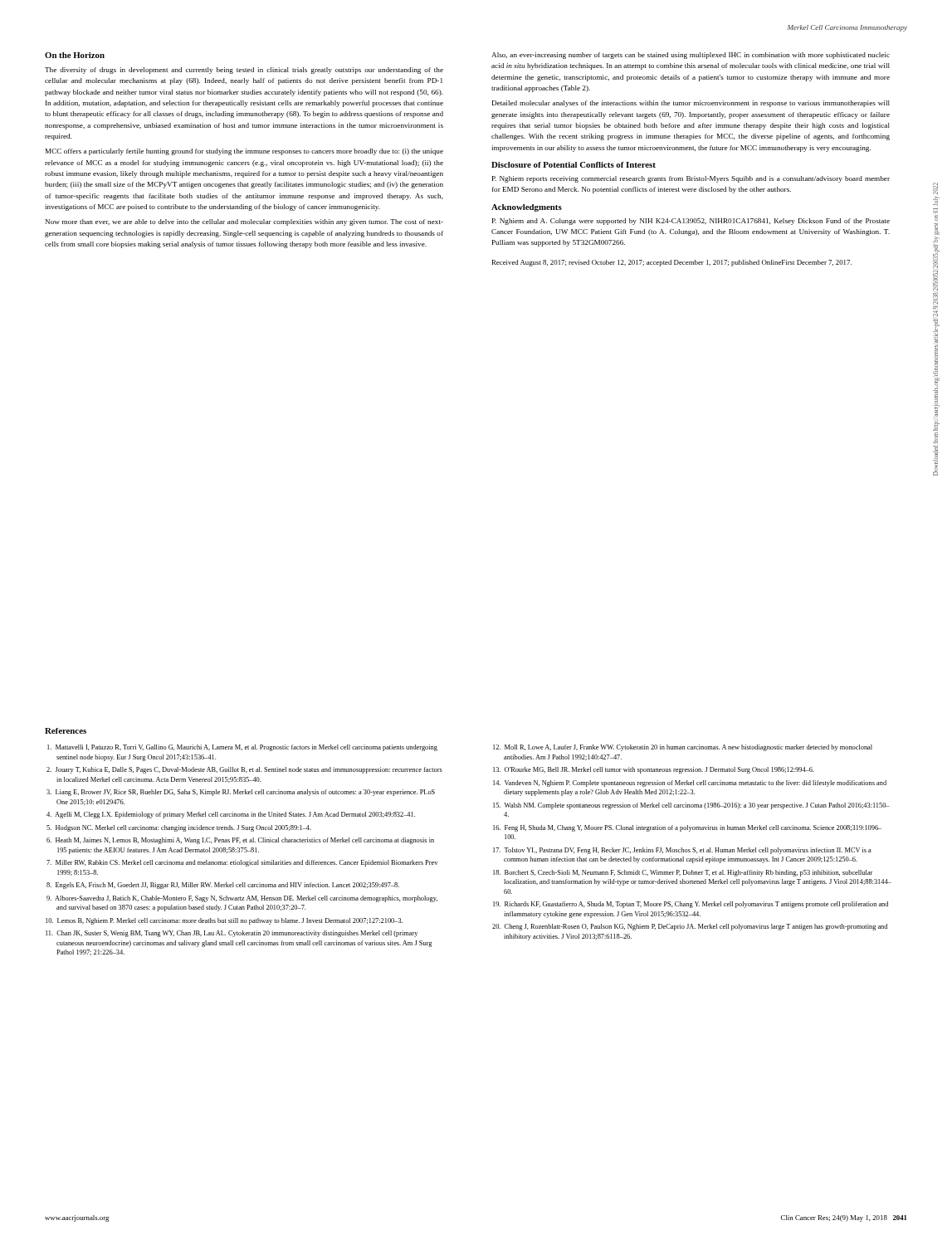The width and height of the screenshot is (952, 1245).
Task: Locate the region starting "2. Jouary T,"
Action: coord(243,775)
